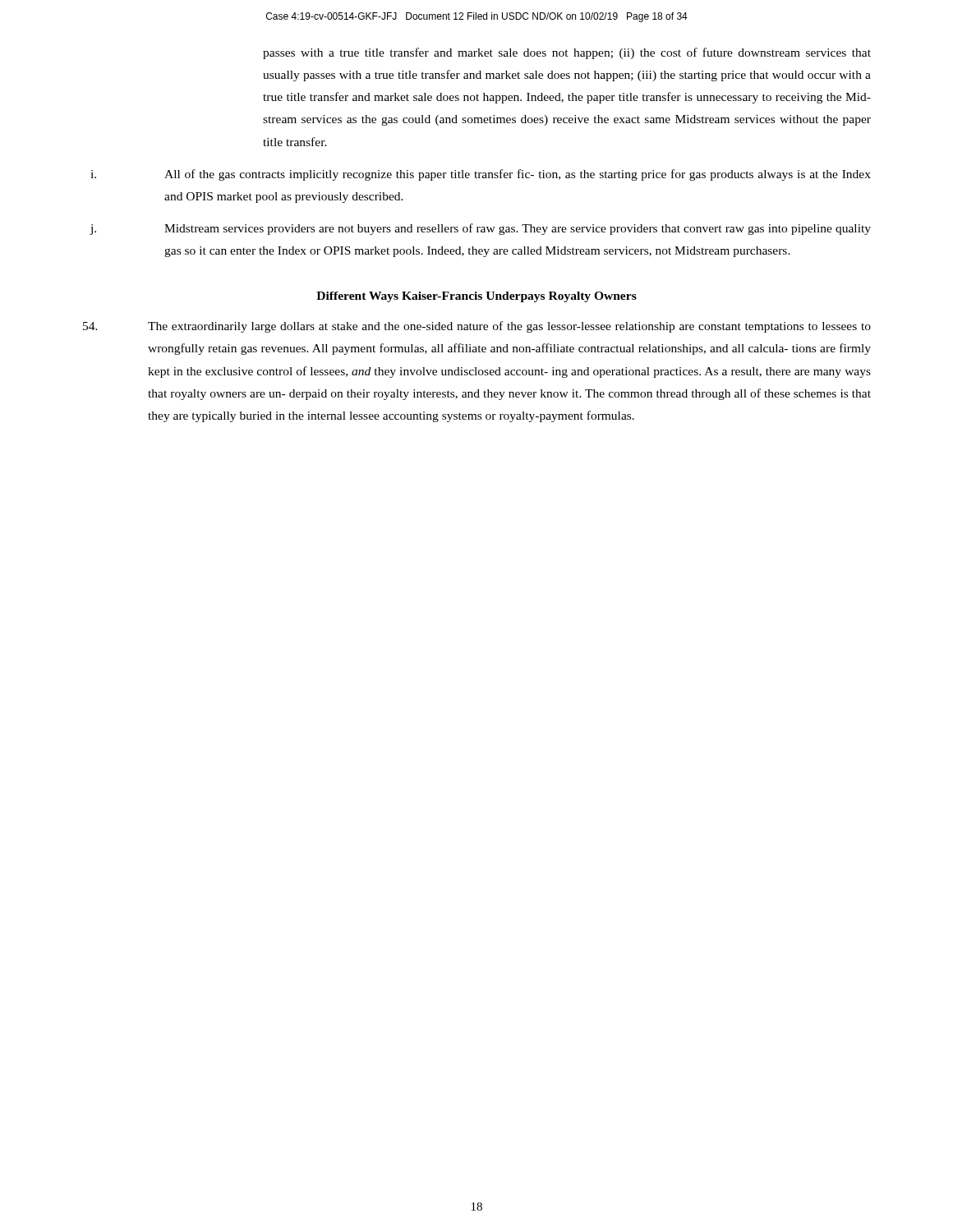953x1232 pixels.
Task: Find the text block starting "i. All of"
Action: click(476, 185)
